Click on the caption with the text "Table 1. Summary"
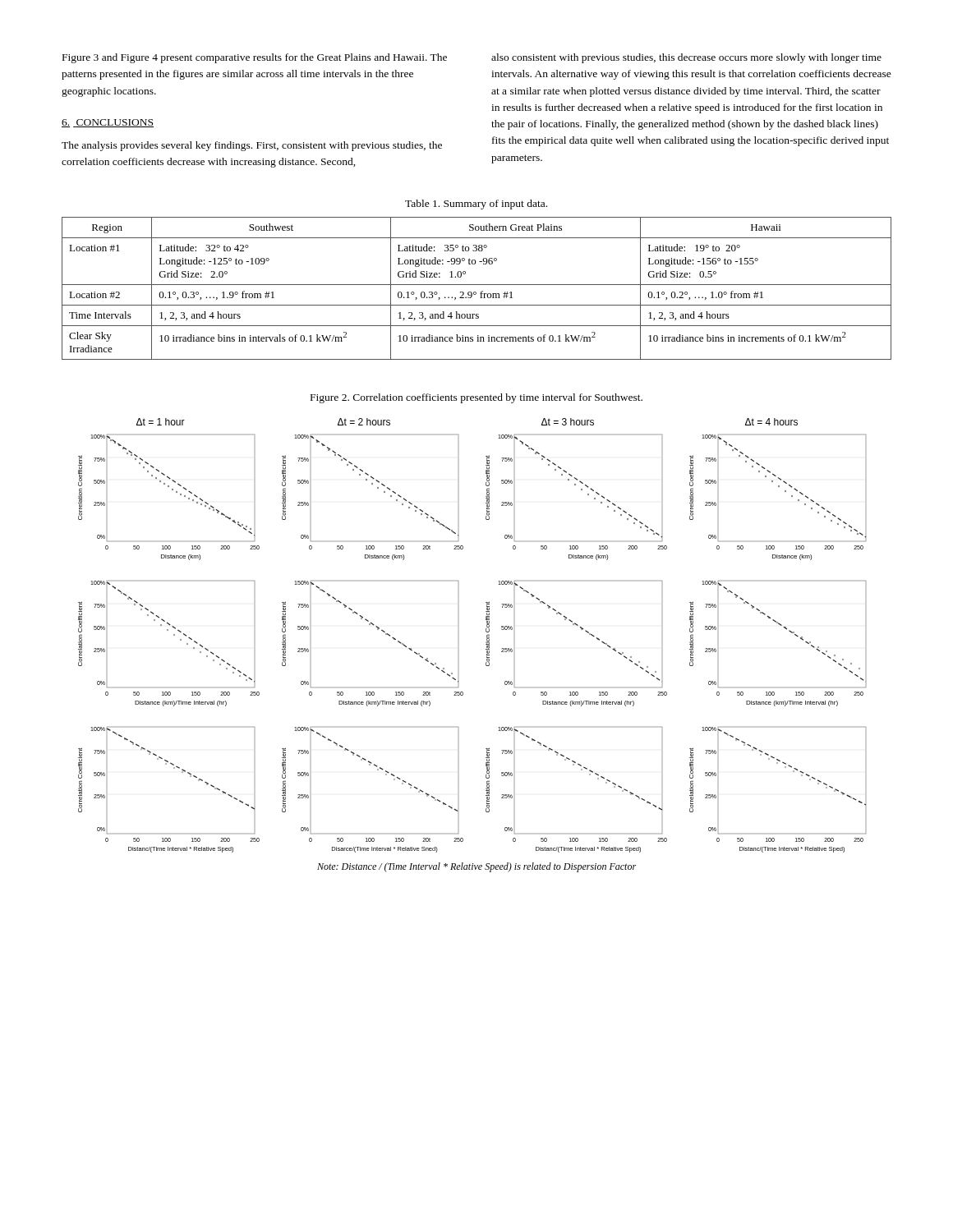Image resolution: width=953 pixels, height=1232 pixels. pos(476,203)
